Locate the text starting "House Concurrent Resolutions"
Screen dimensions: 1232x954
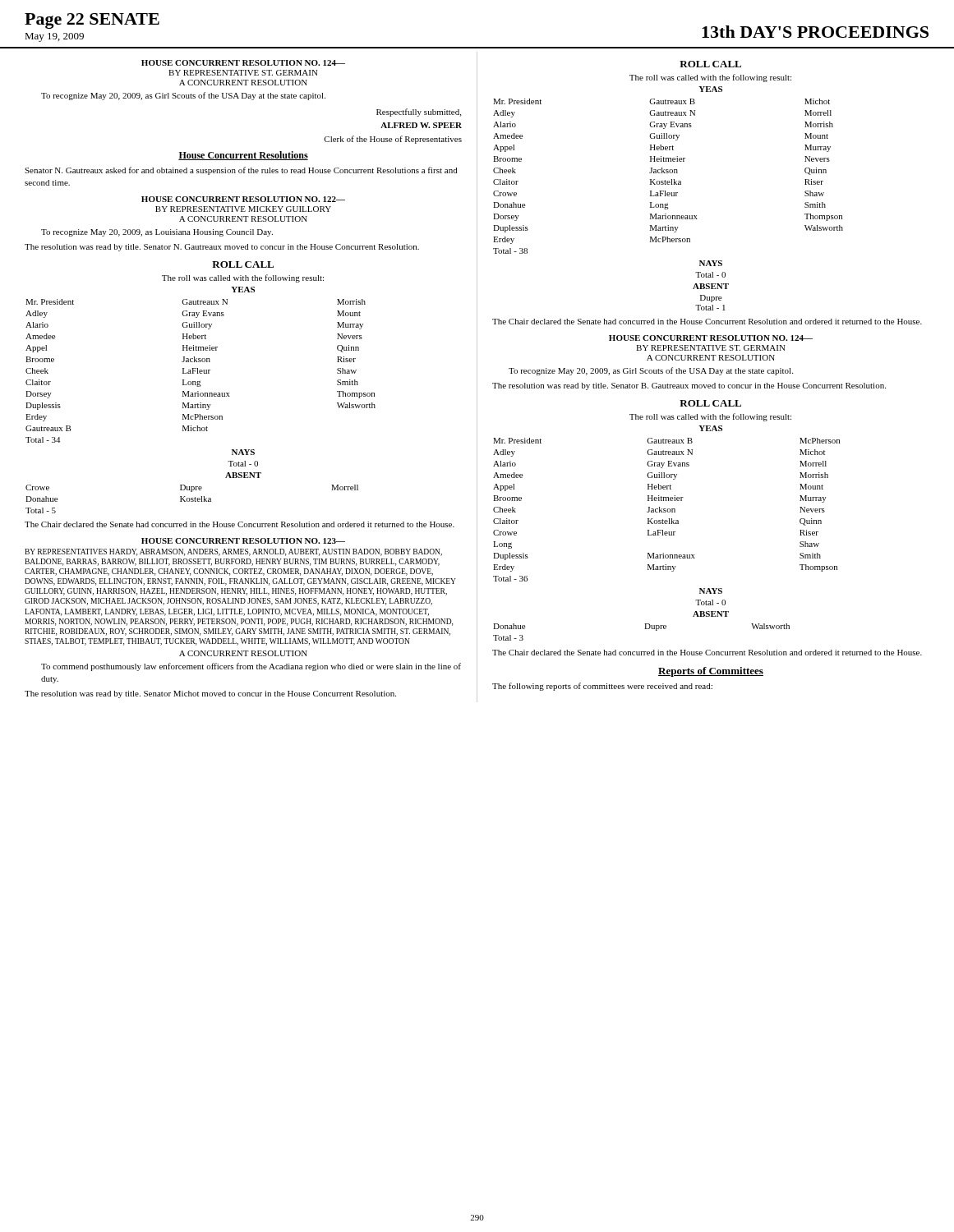tap(243, 156)
